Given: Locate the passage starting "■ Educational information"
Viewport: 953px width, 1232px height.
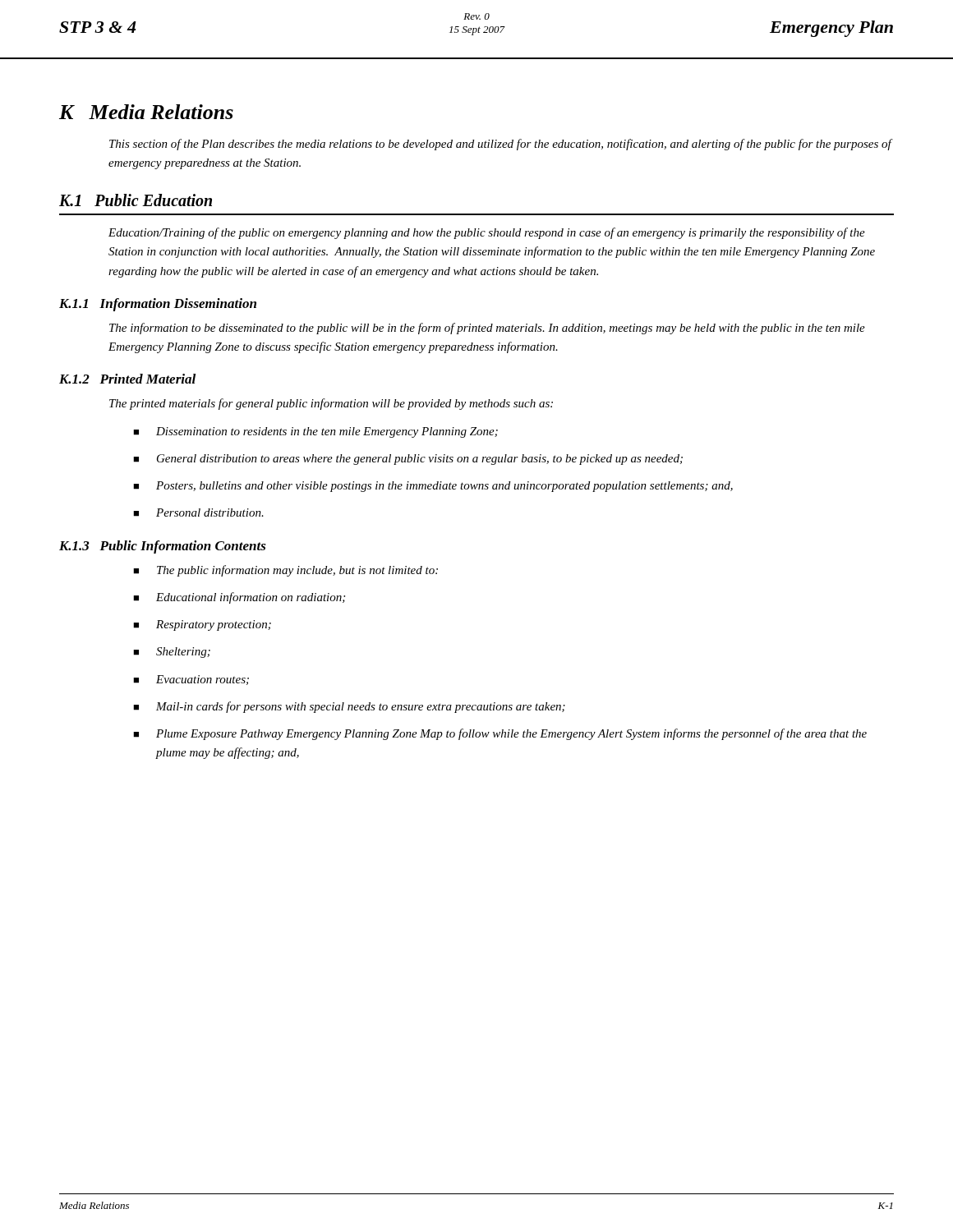Looking at the screenshot, I should pos(239,598).
